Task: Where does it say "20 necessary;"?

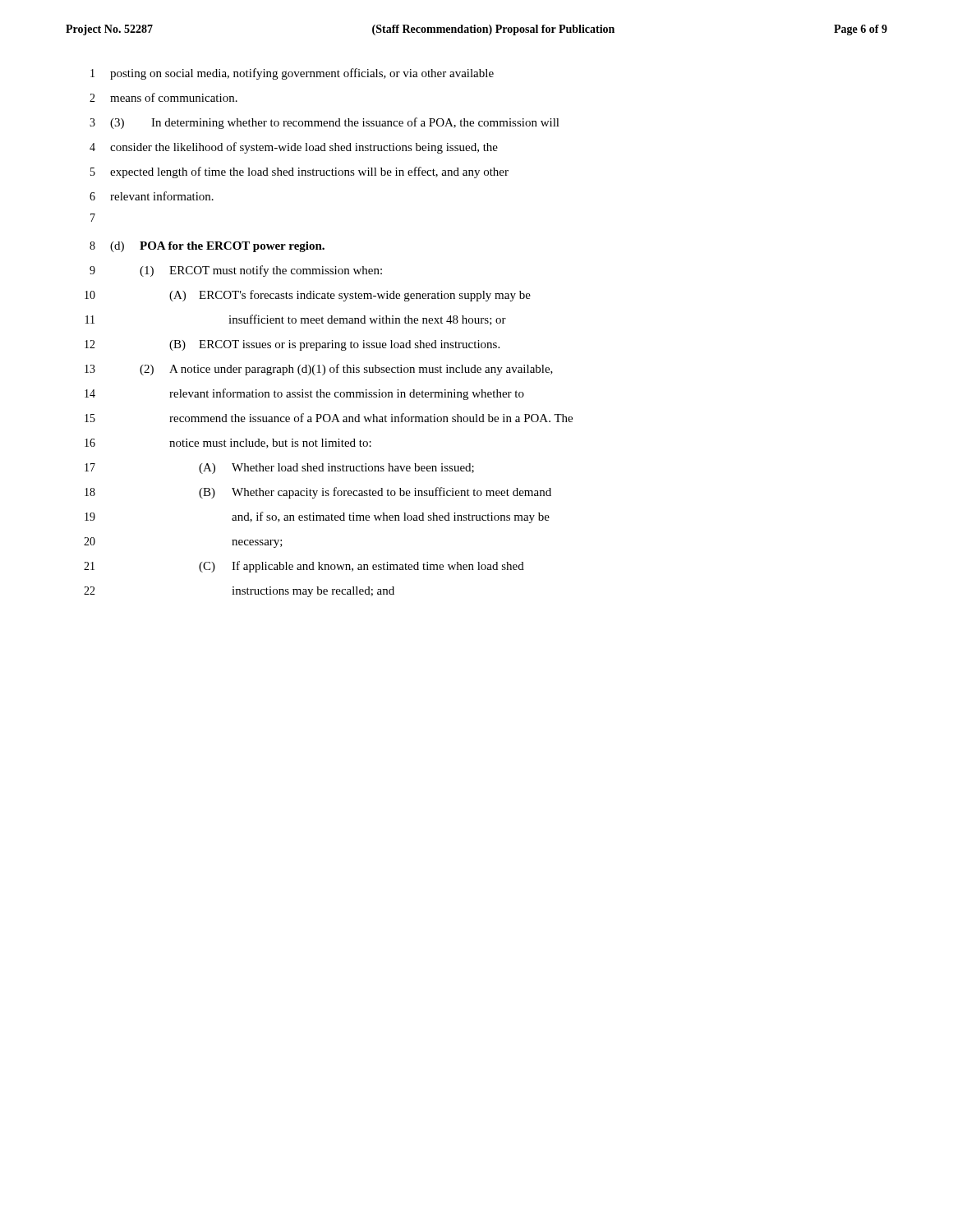Action: [x=90, y=542]
